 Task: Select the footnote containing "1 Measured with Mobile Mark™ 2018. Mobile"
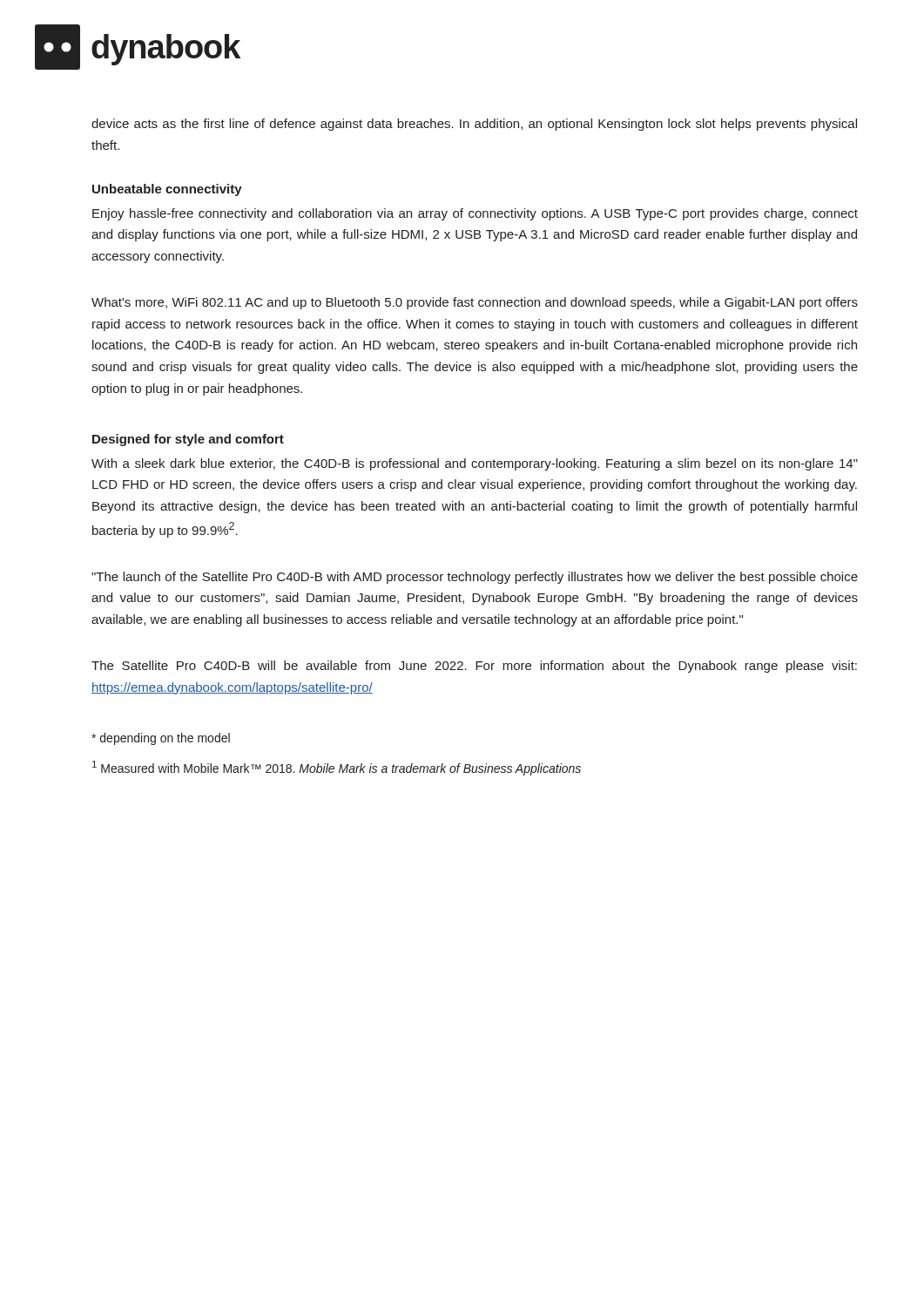coord(475,767)
